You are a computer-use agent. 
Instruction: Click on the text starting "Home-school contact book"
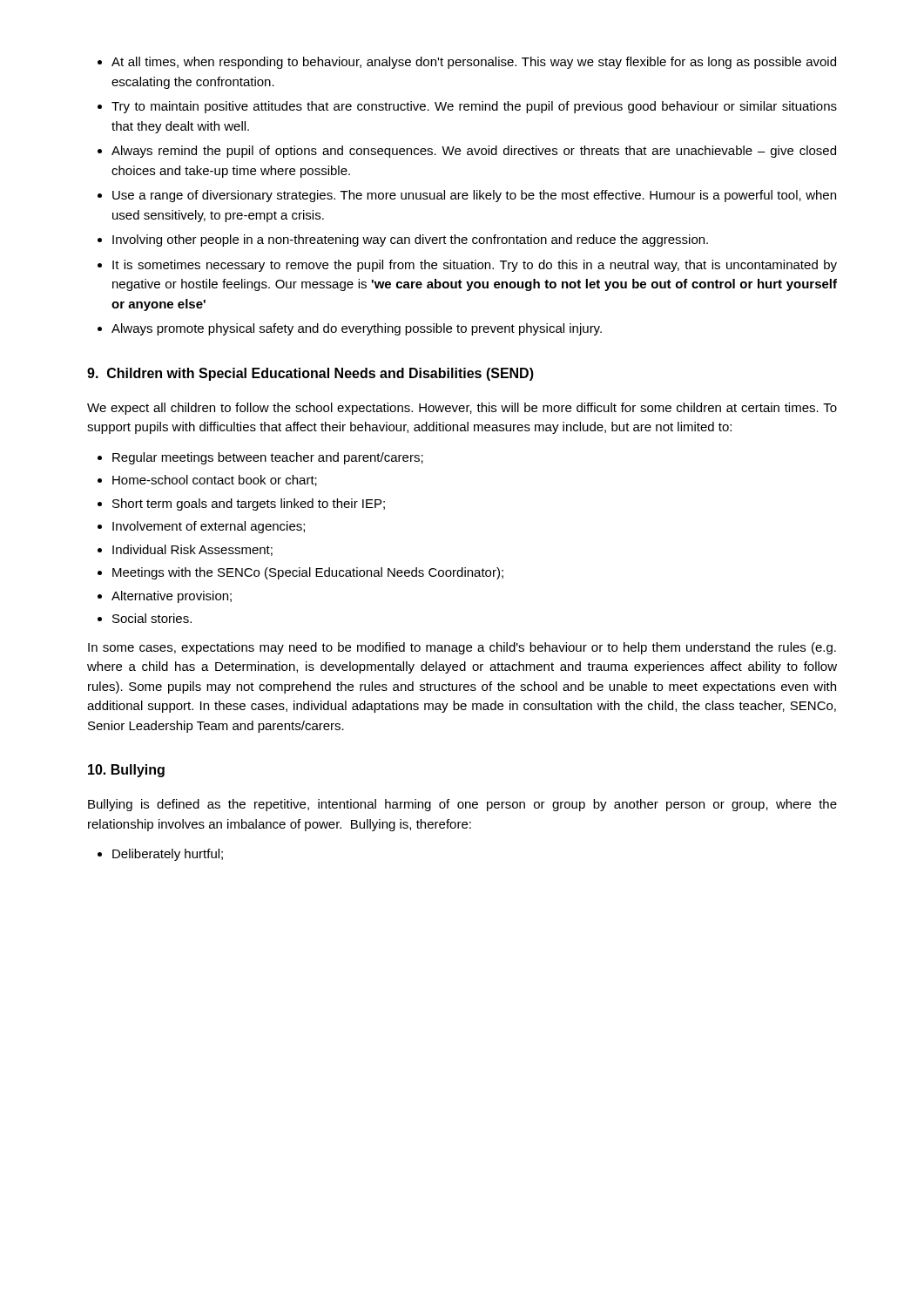[215, 481]
